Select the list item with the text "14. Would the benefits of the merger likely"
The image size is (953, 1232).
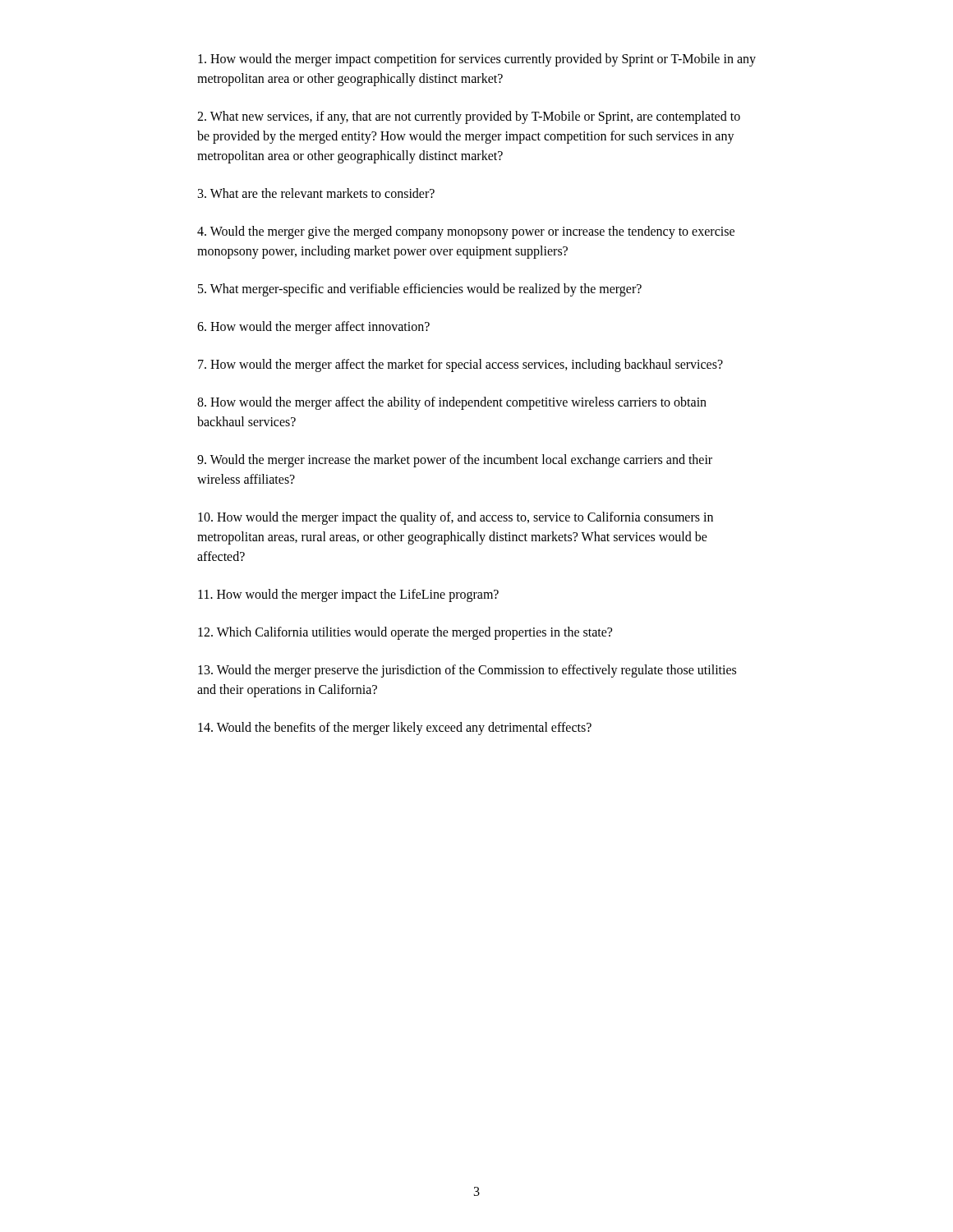[x=394, y=727]
